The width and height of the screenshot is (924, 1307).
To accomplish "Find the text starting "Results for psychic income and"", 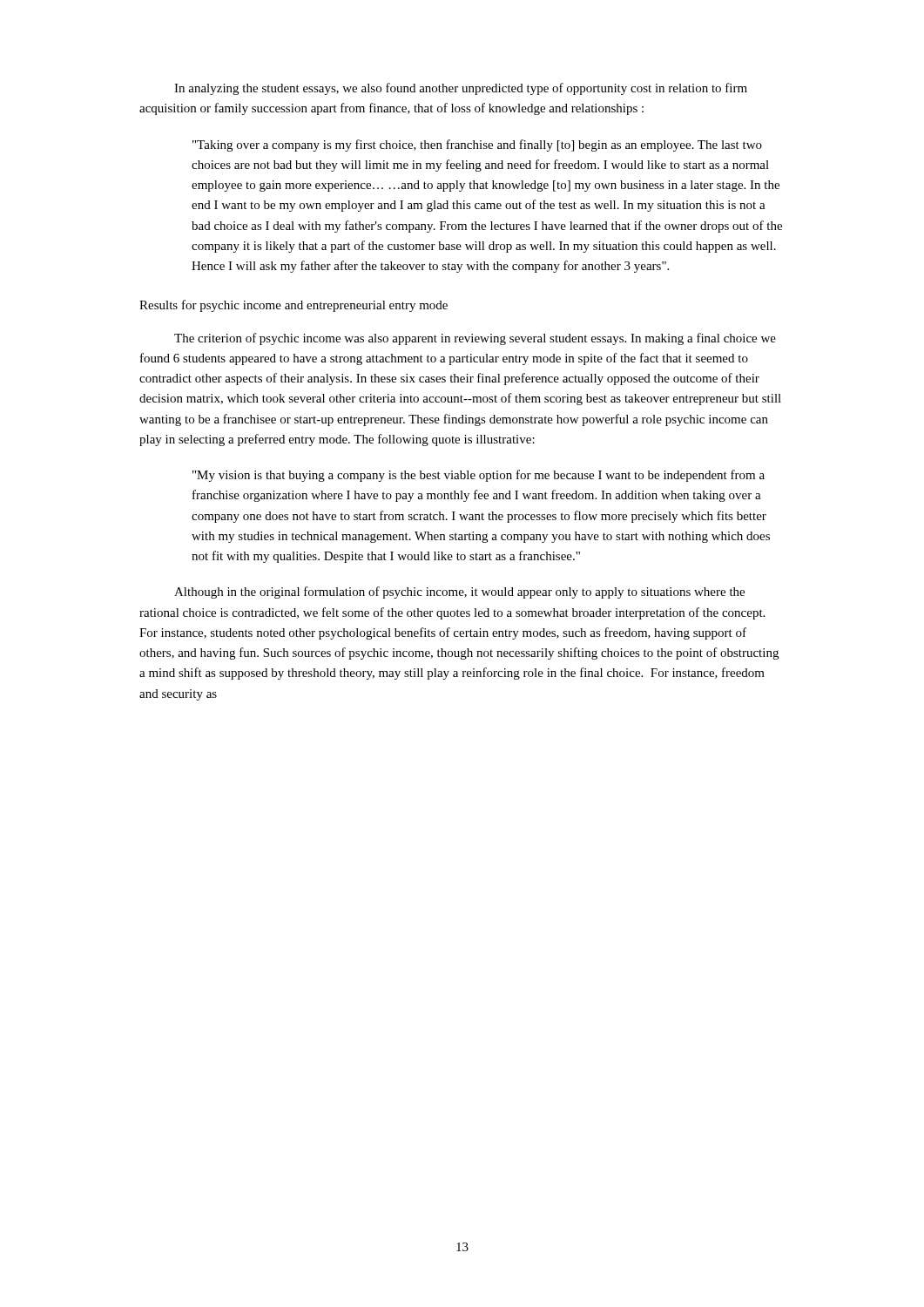I will 294,305.
